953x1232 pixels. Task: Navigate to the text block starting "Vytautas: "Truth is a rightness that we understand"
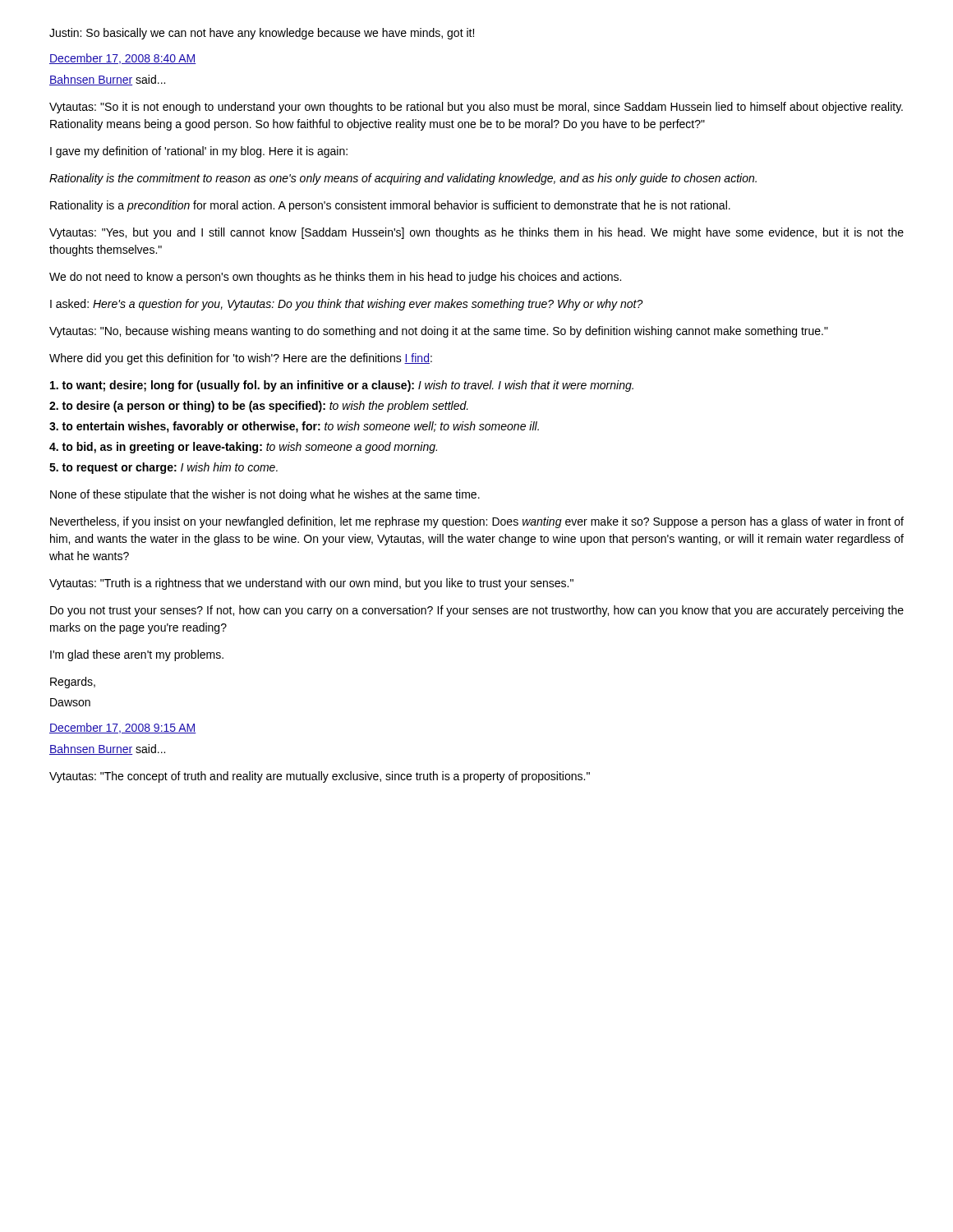click(x=312, y=583)
